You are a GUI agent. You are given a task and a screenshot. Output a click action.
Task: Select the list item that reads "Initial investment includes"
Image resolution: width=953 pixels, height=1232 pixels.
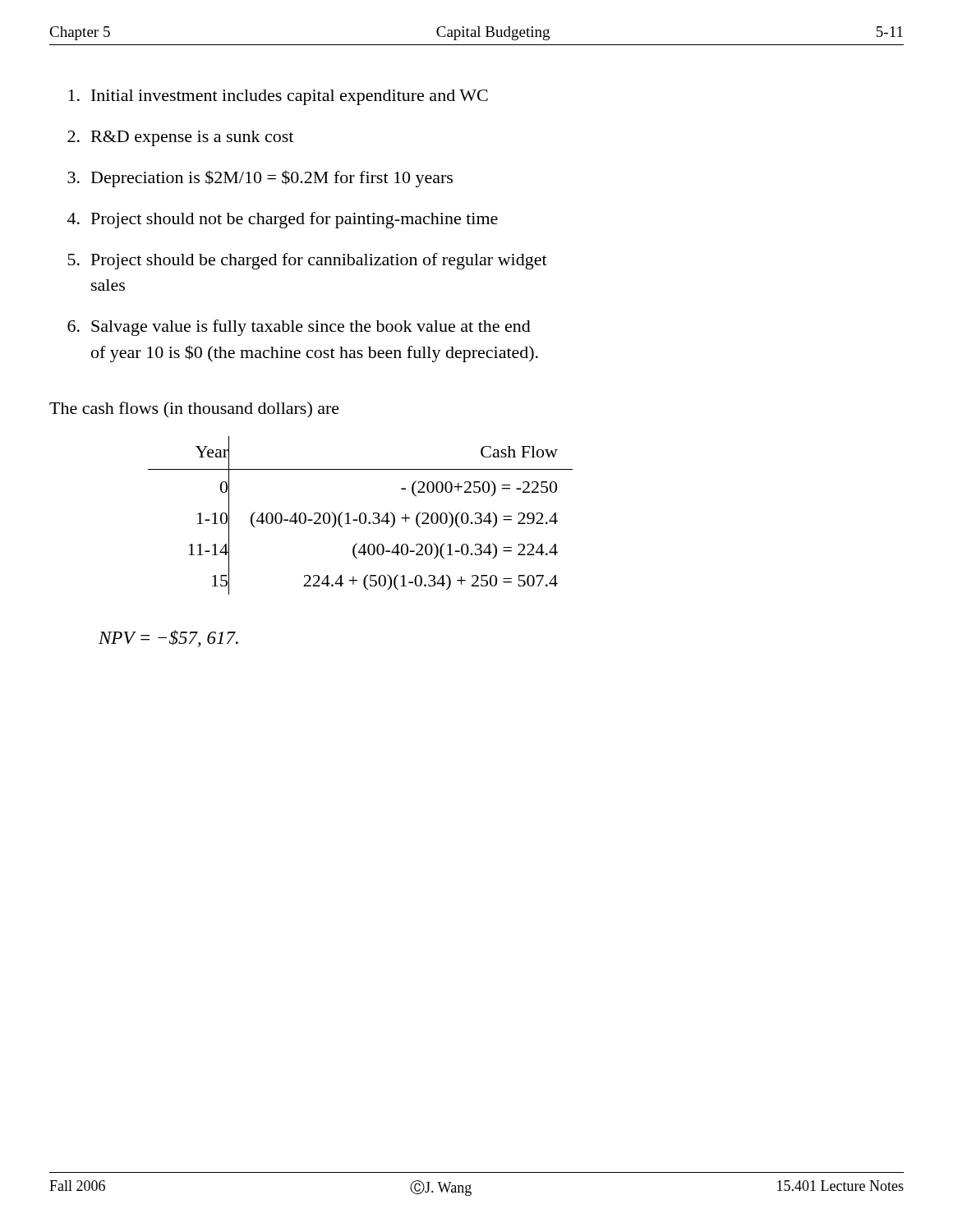(476, 95)
